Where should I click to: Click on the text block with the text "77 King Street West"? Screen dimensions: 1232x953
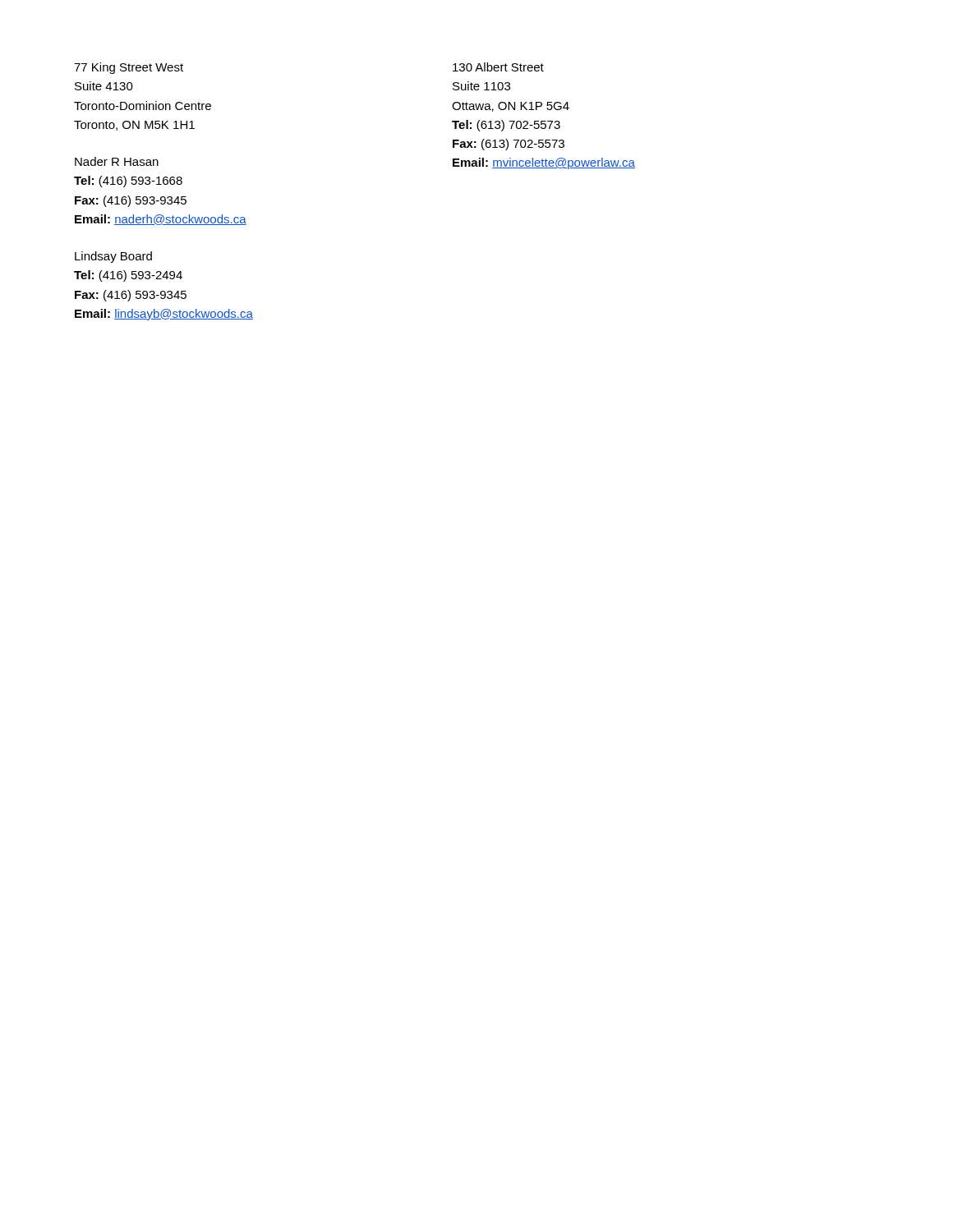click(x=143, y=96)
